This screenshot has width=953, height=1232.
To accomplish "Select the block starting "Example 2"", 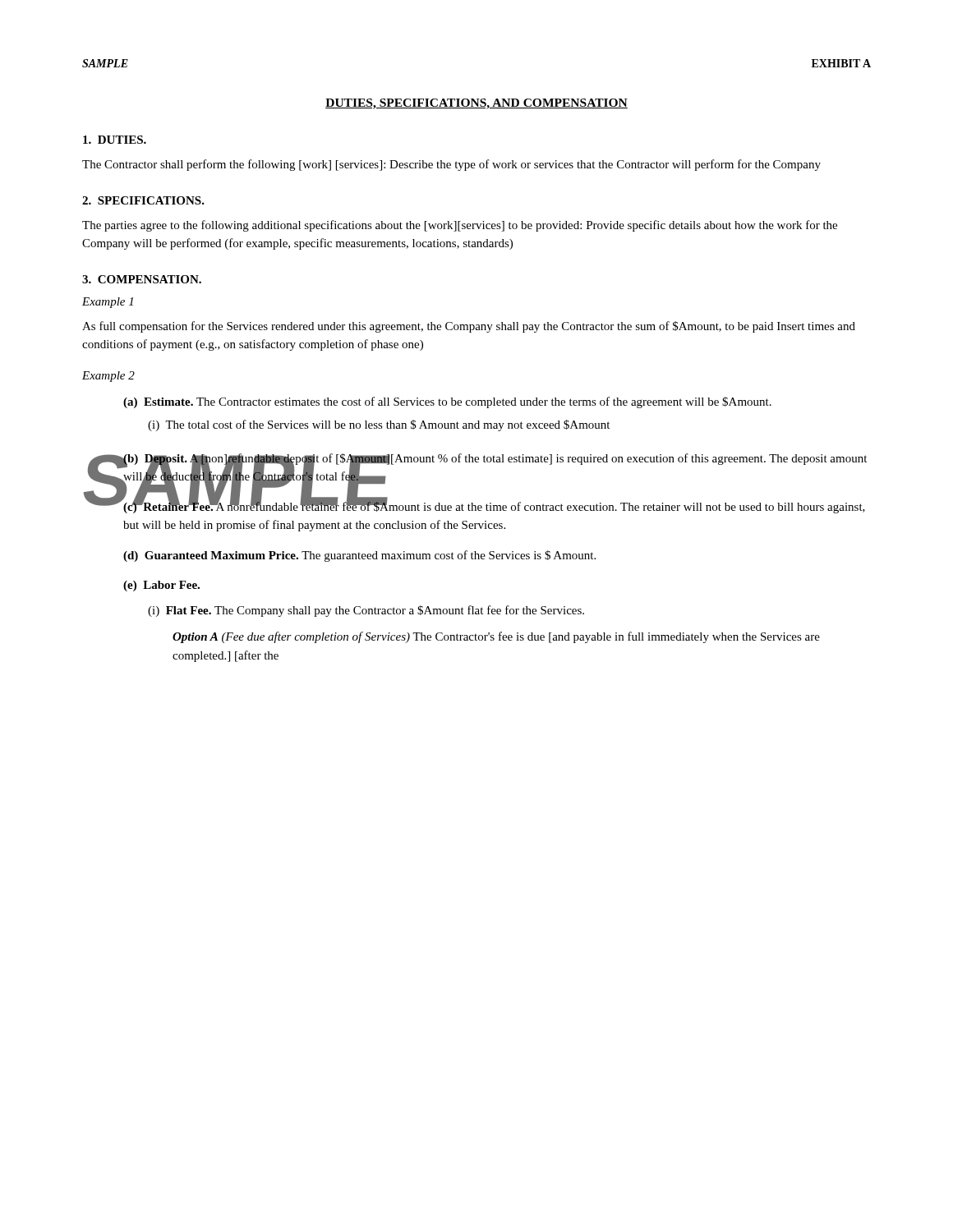I will pos(108,375).
